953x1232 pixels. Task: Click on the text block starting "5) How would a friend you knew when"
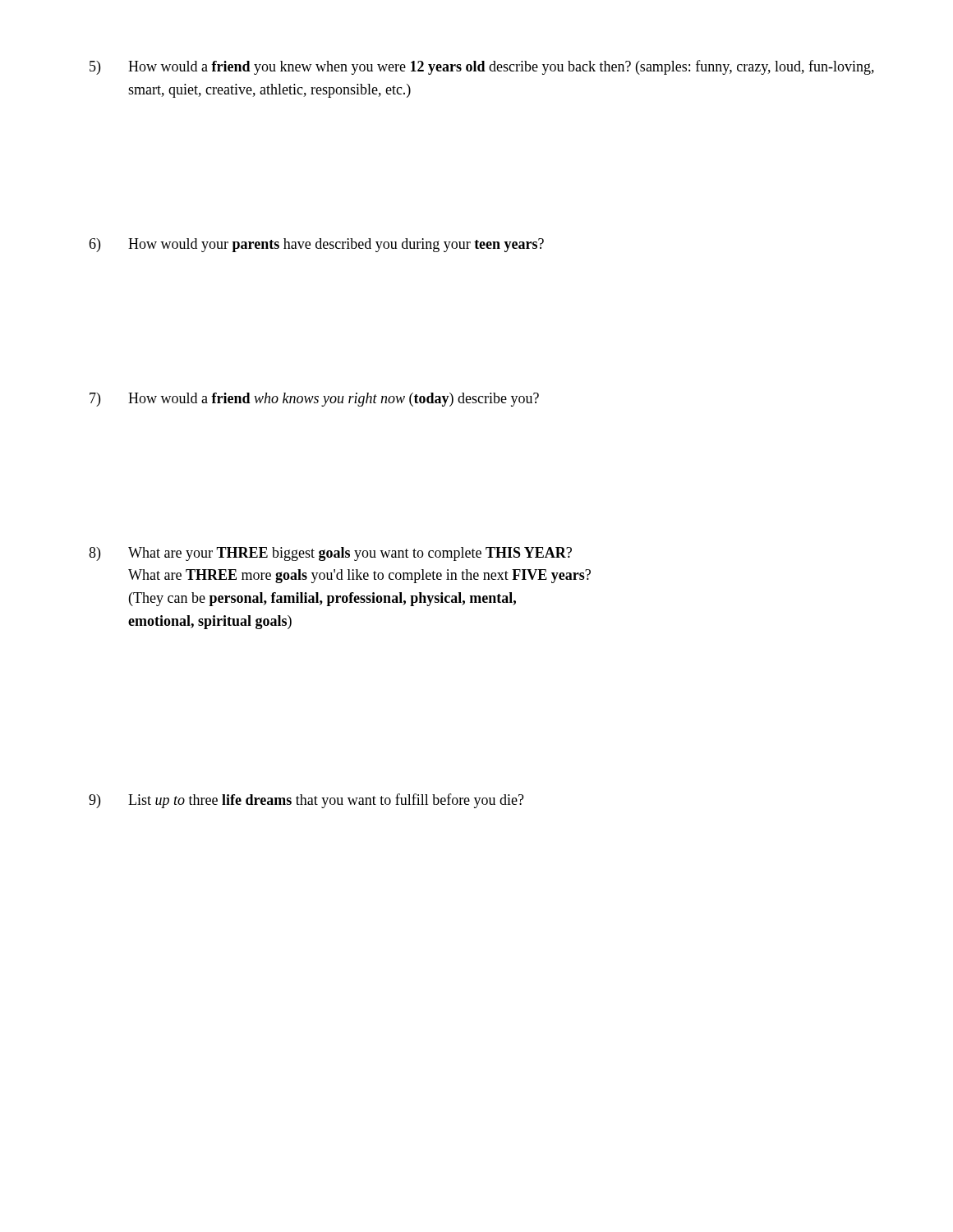click(484, 79)
